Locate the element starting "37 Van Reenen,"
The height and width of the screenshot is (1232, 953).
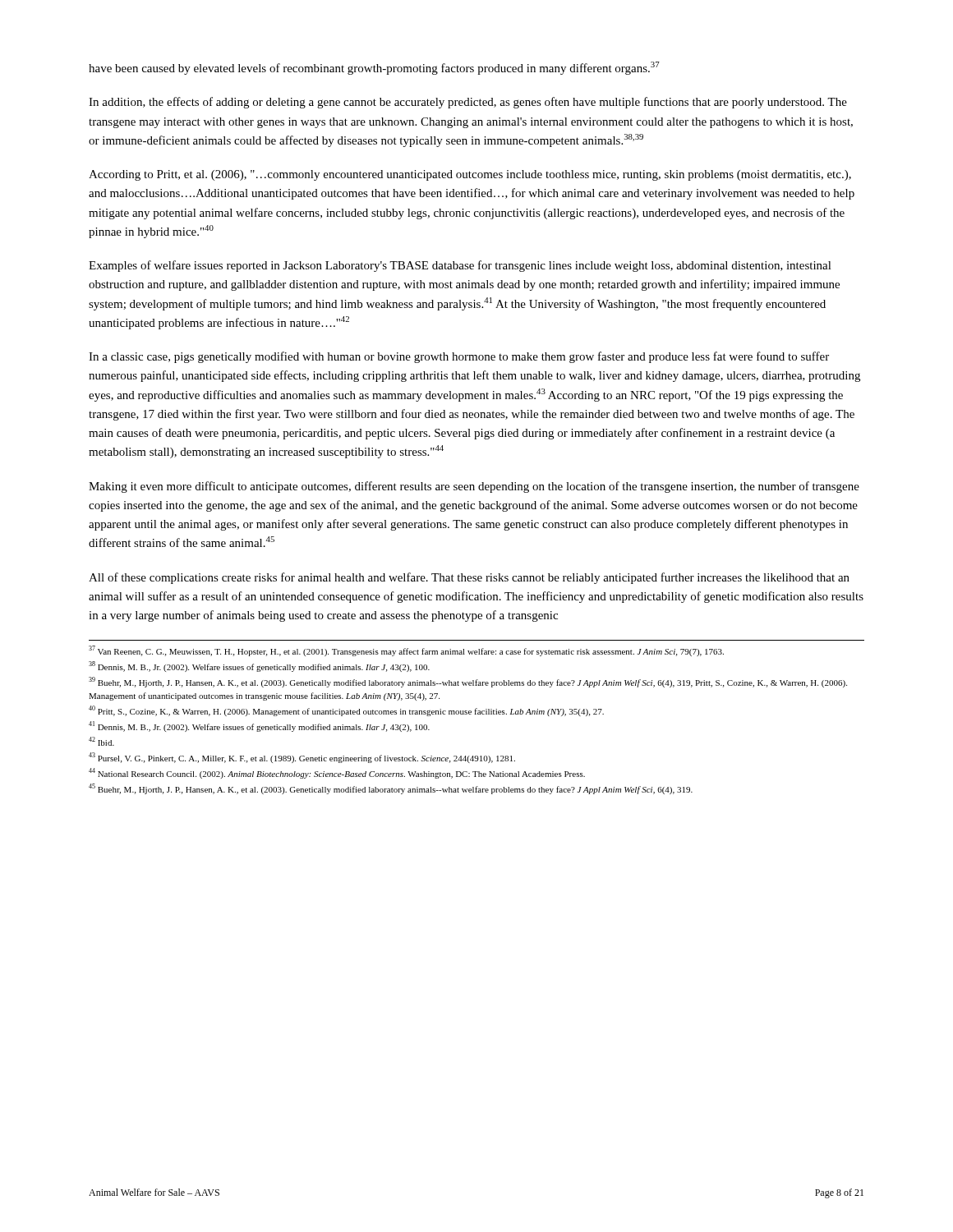[x=476, y=652]
